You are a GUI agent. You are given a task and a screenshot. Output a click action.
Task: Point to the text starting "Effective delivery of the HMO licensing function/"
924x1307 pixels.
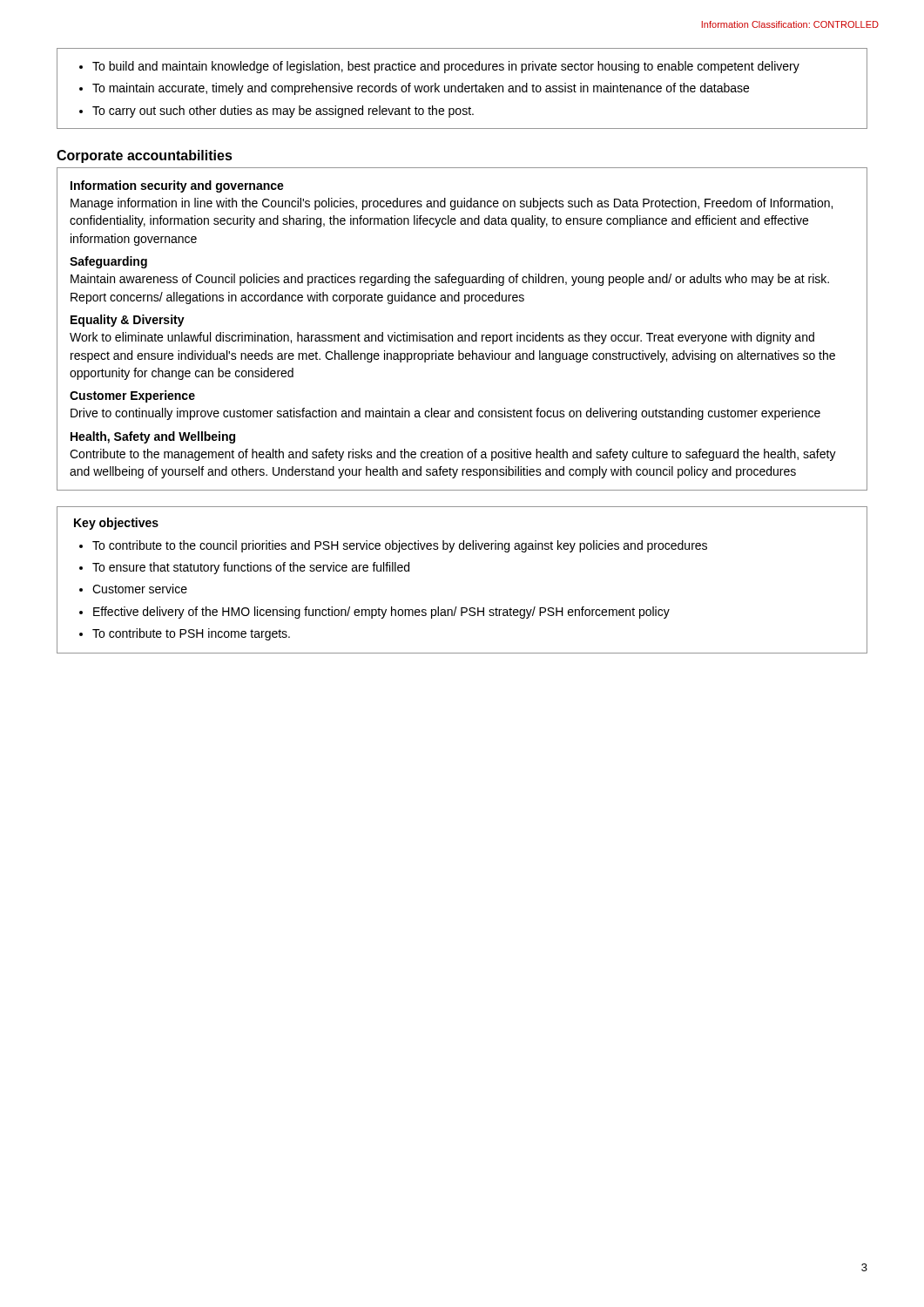(381, 611)
